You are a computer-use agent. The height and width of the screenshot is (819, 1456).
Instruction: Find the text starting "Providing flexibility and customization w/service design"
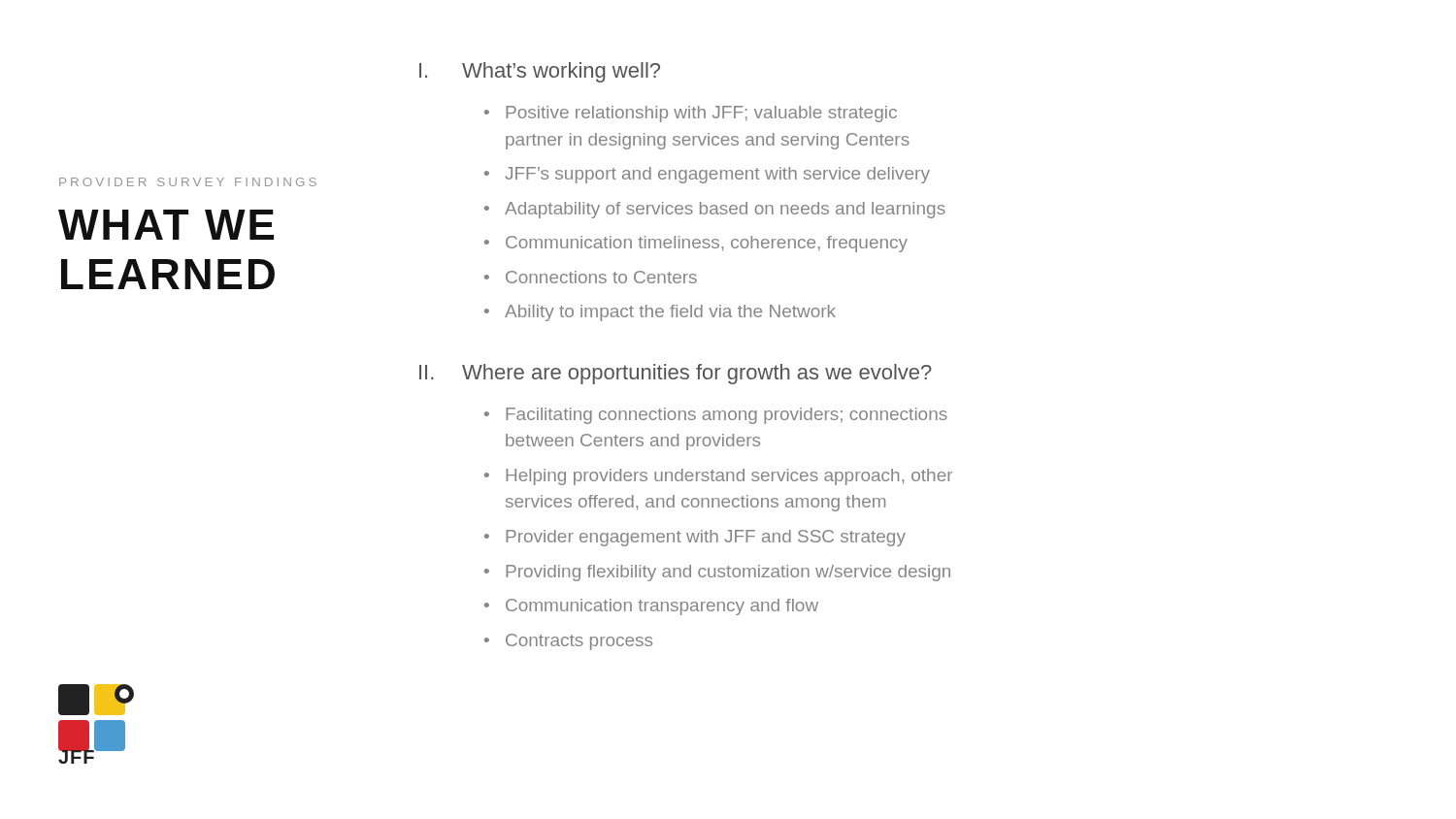[x=728, y=571]
